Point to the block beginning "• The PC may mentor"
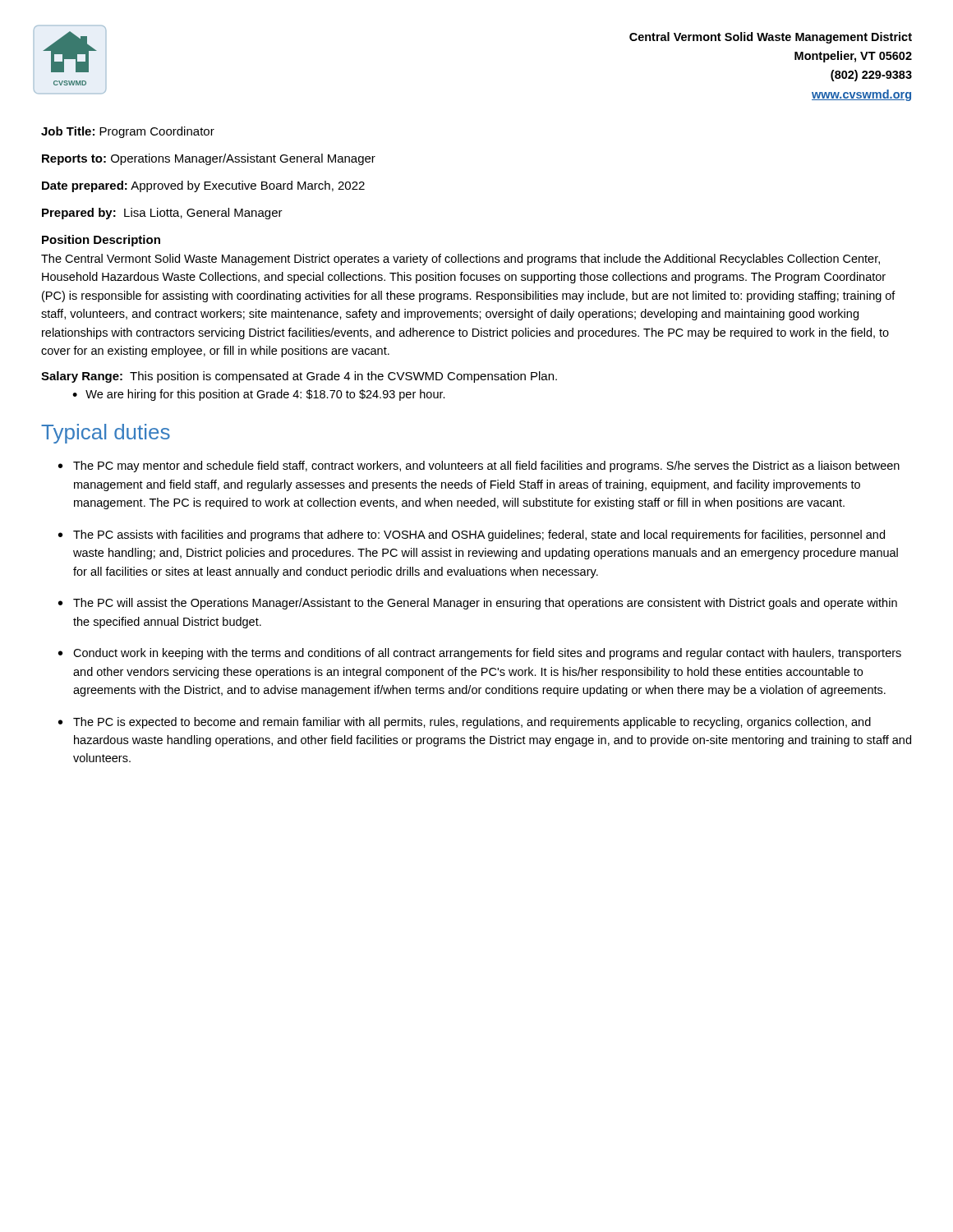This screenshot has height=1232, width=953. pos(485,485)
